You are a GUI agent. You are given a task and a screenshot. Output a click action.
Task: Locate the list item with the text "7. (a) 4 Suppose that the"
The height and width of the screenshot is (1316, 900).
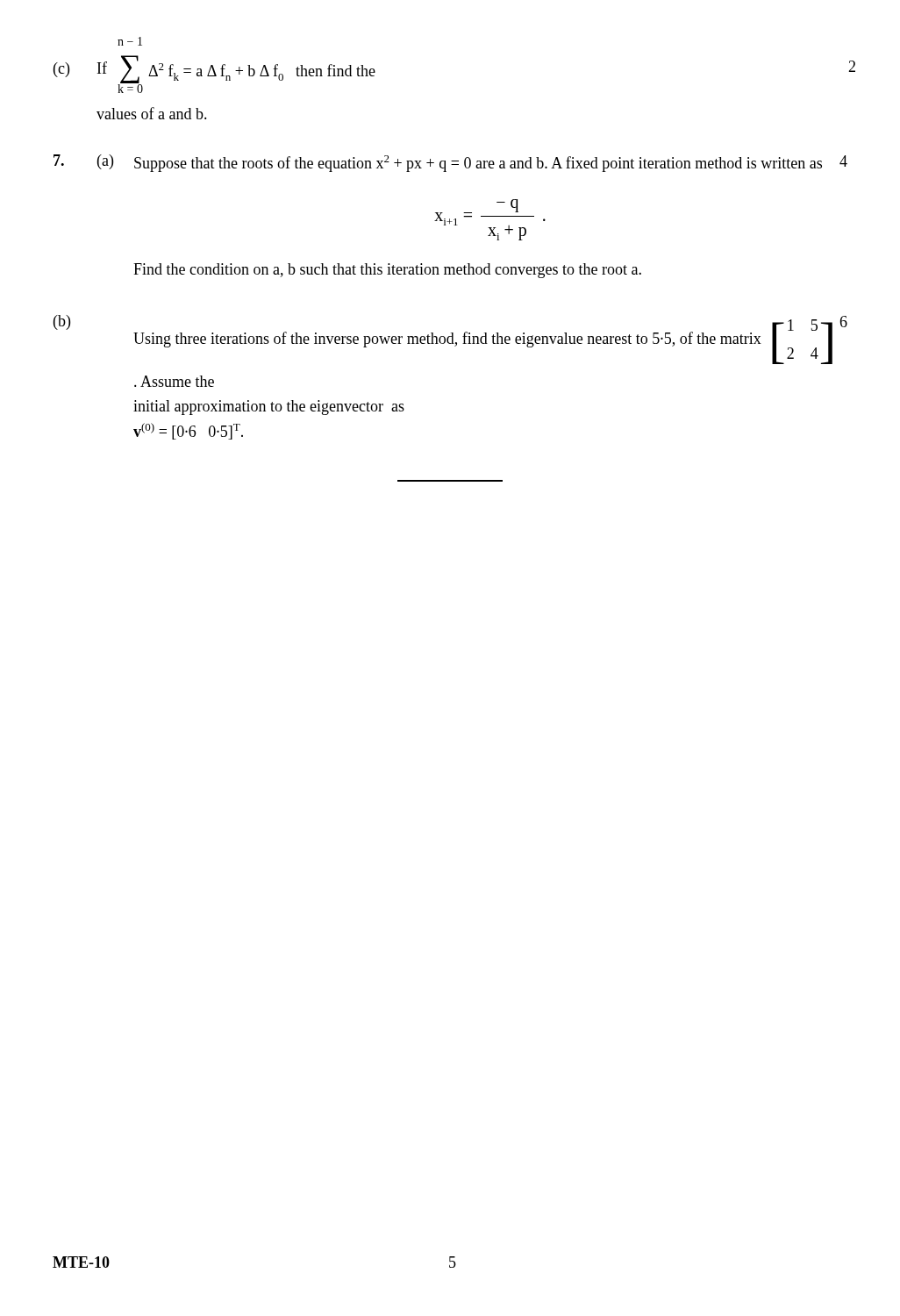pyautogui.click(x=450, y=216)
